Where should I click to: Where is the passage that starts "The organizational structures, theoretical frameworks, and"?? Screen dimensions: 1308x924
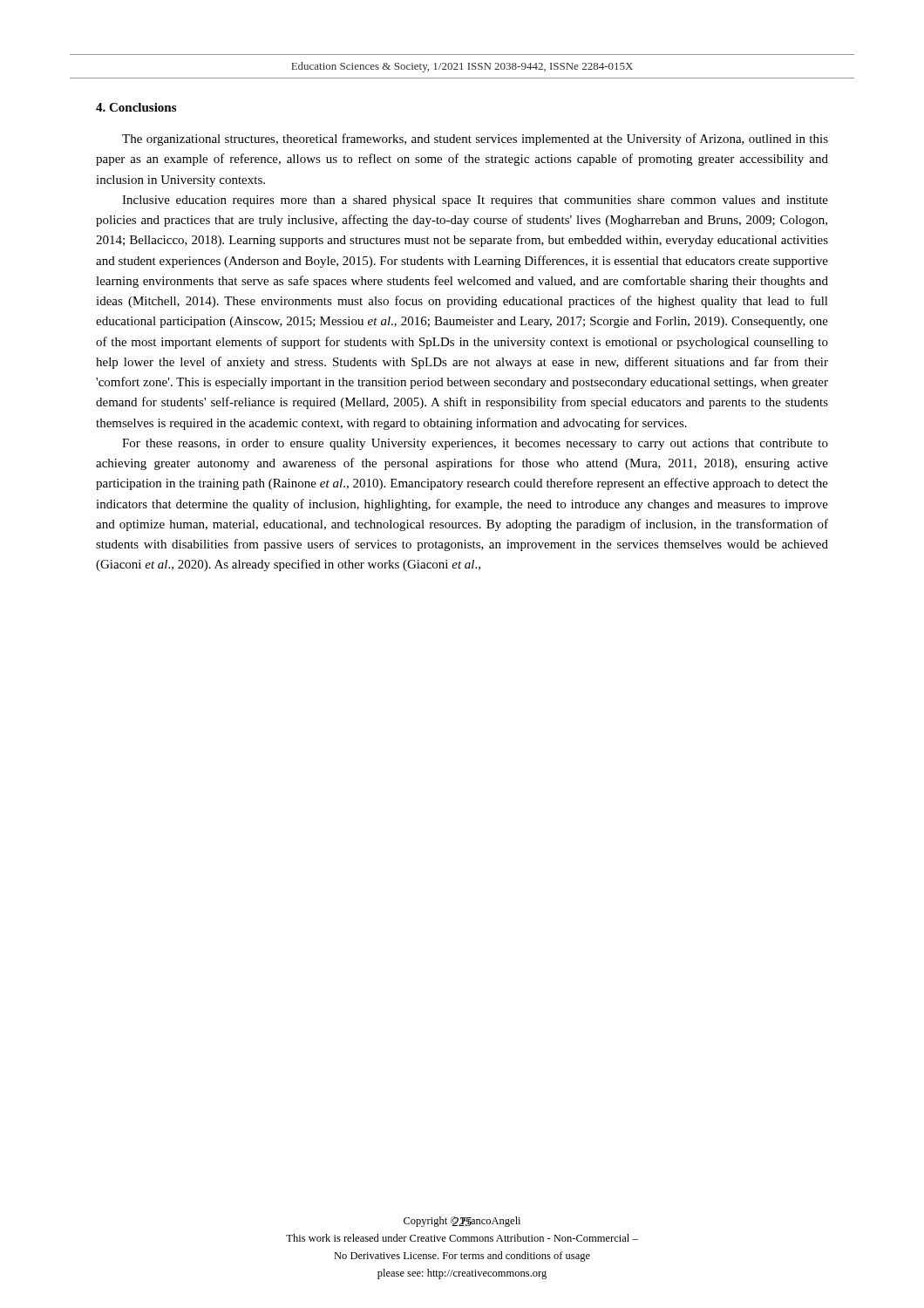pos(462,160)
